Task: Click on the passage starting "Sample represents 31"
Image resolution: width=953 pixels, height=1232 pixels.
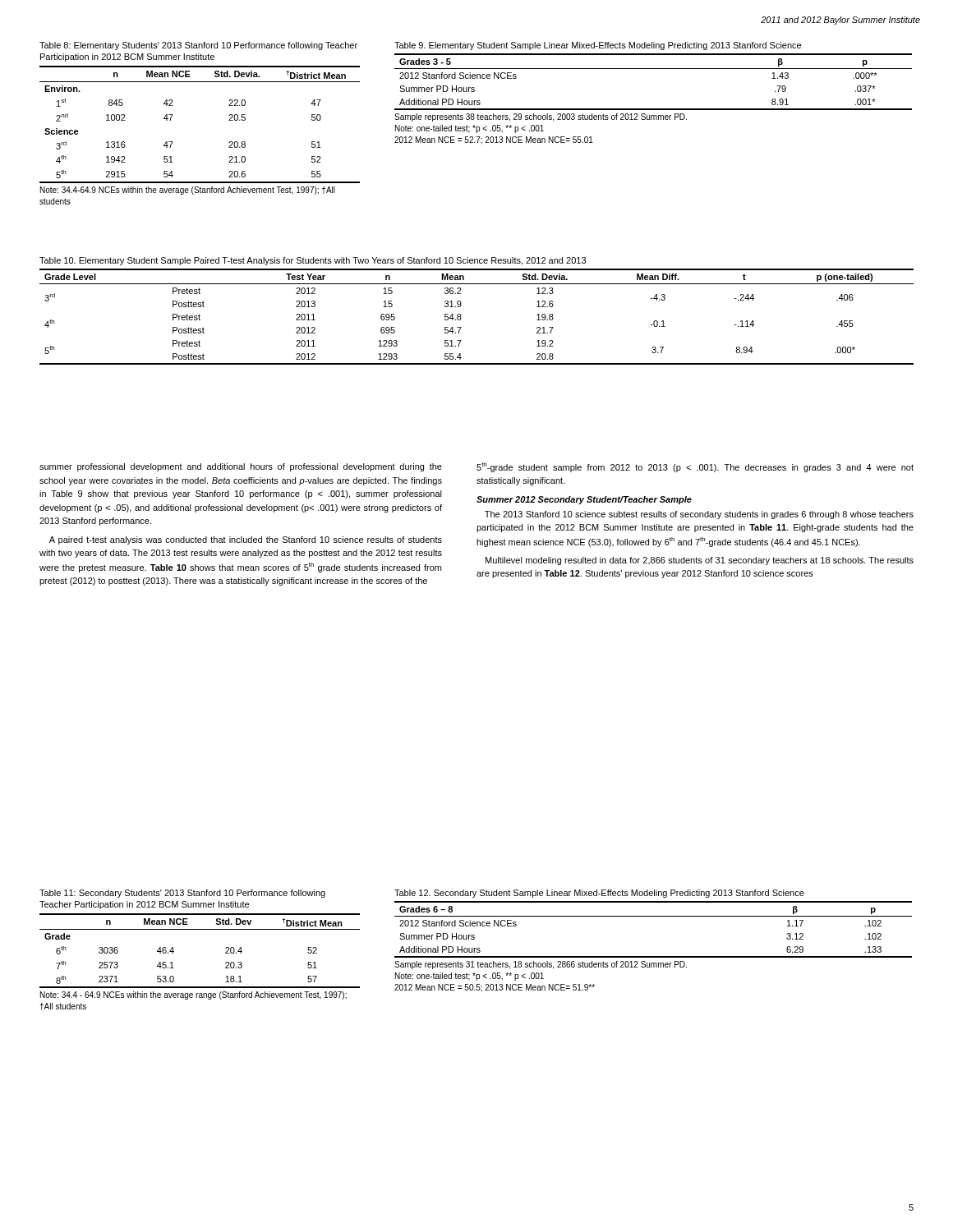Action: tap(541, 976)
